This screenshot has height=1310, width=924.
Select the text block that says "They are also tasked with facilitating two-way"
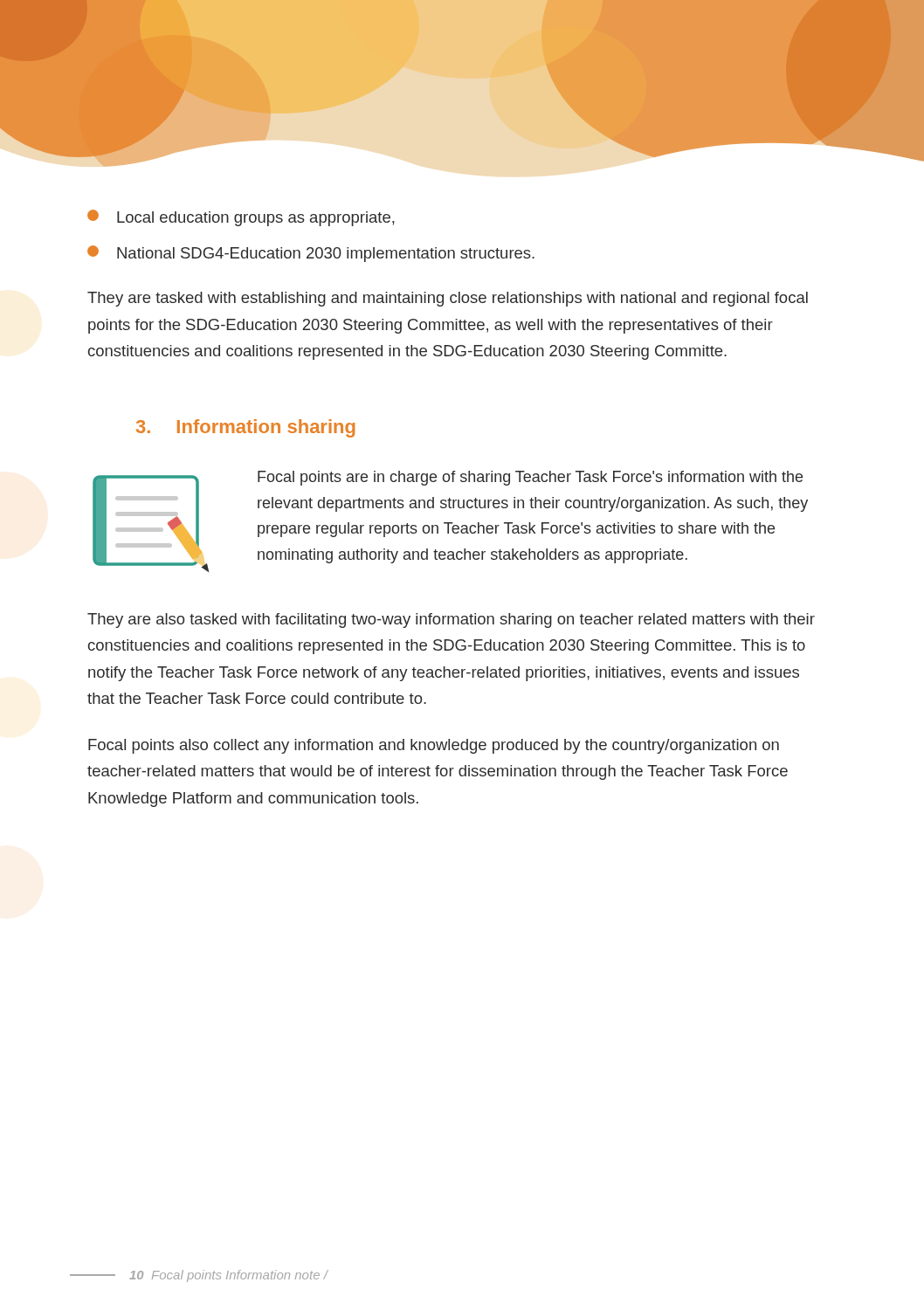451,659
